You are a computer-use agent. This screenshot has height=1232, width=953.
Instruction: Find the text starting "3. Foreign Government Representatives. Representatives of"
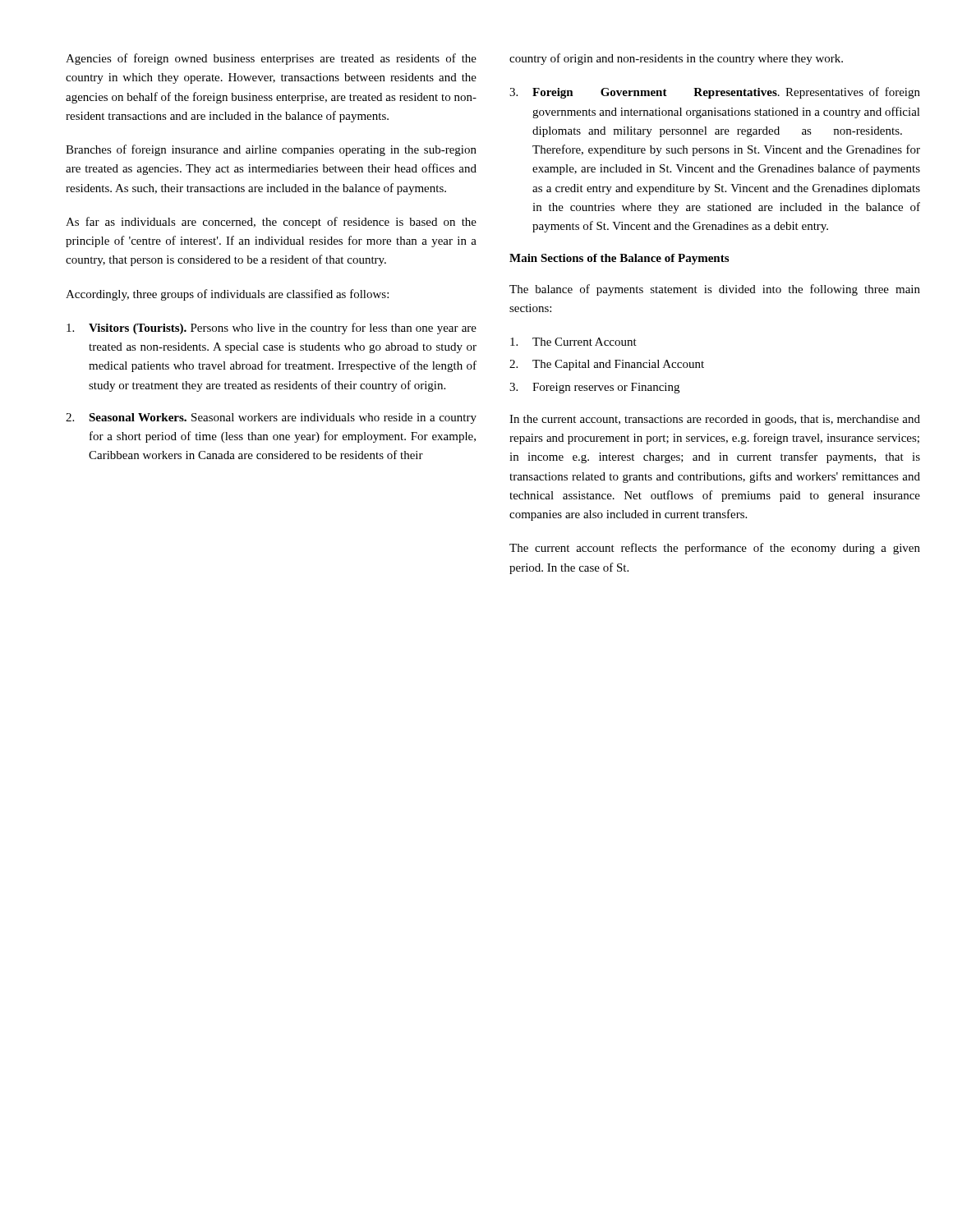pos(715,160)
